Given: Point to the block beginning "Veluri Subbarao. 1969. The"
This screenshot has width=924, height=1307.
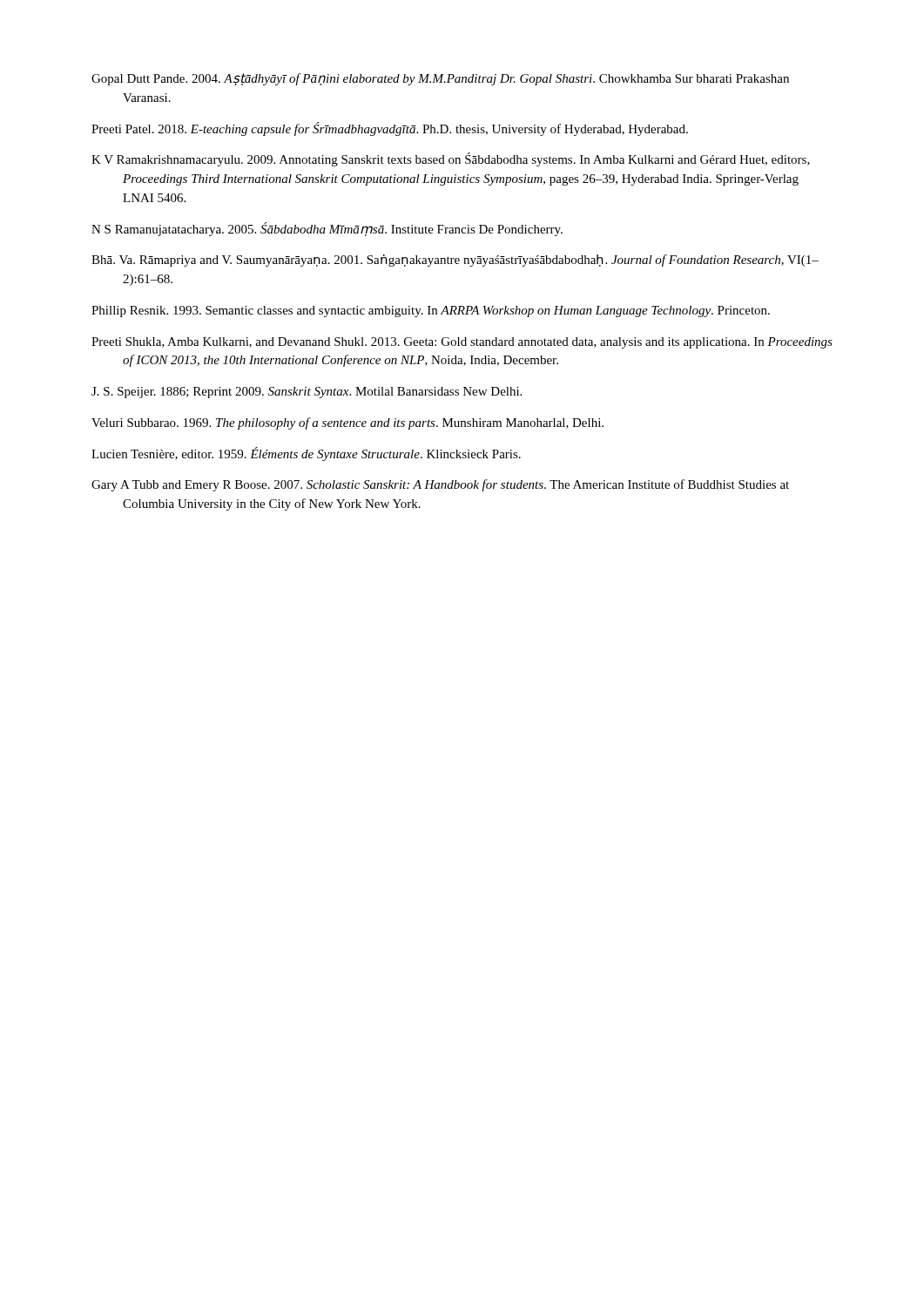Looking at the screenshot, I should (348, 422).
